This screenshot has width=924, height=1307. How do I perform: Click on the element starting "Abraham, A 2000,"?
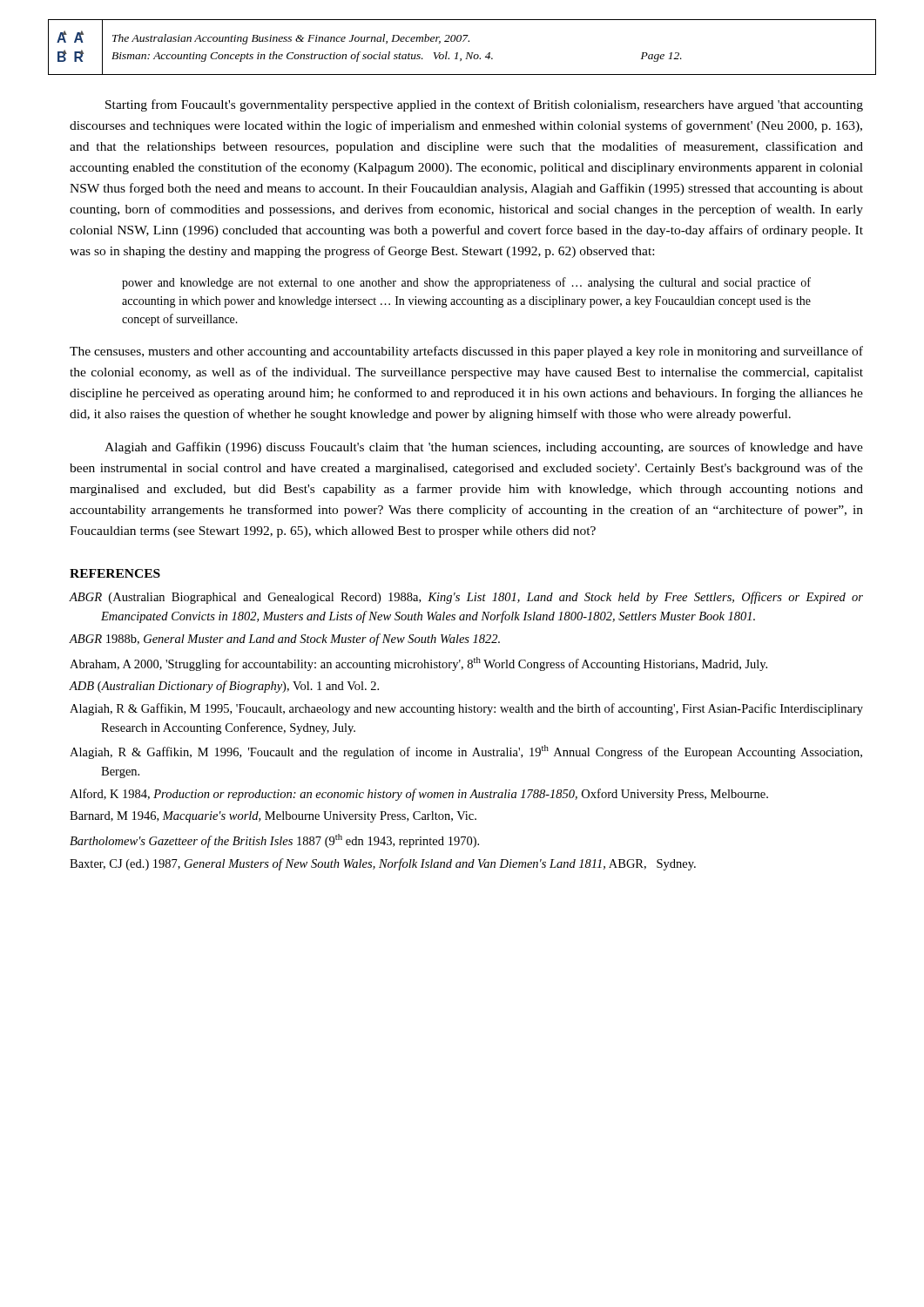[x=419, y=662]
